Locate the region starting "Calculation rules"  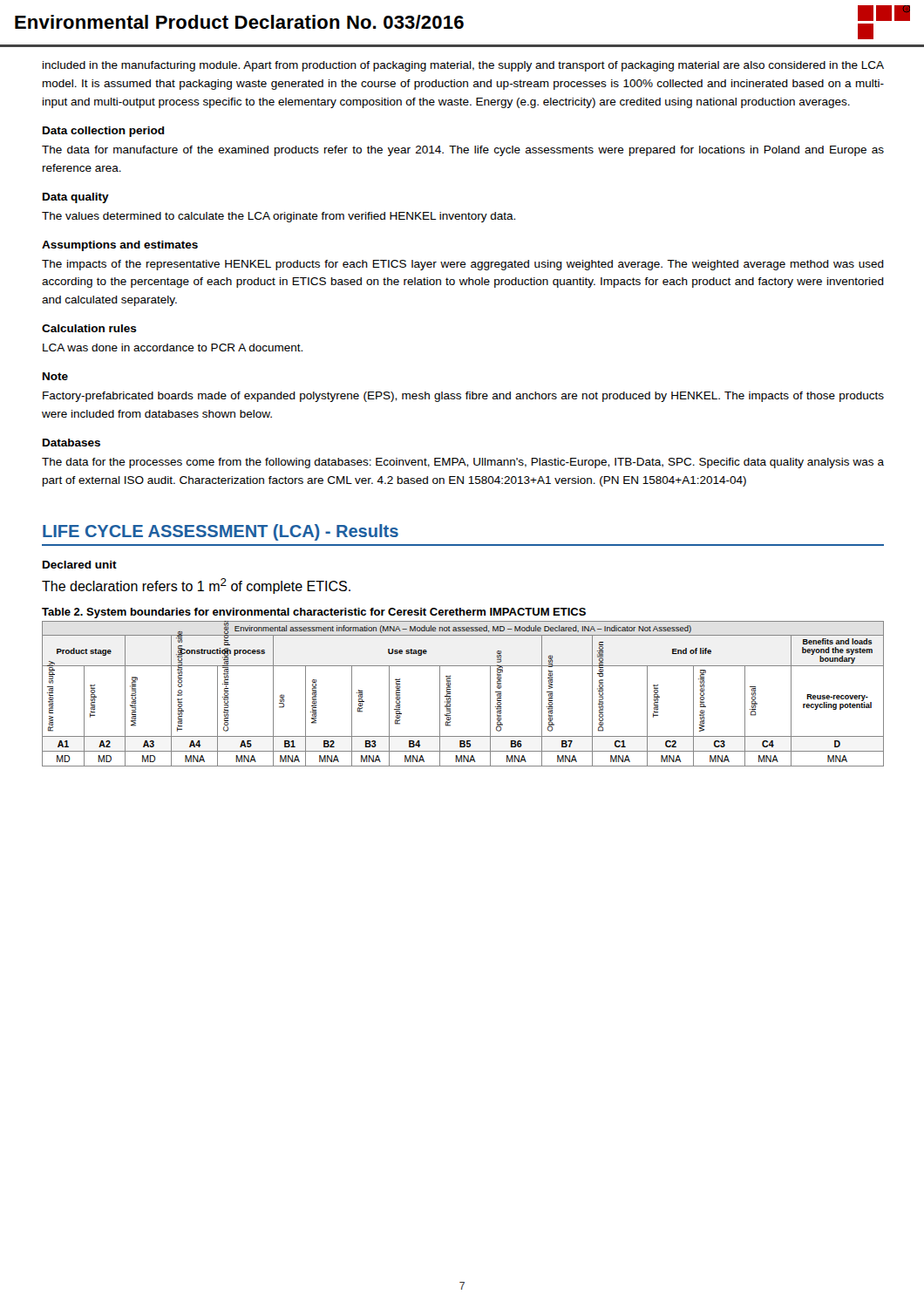(89, 329)
